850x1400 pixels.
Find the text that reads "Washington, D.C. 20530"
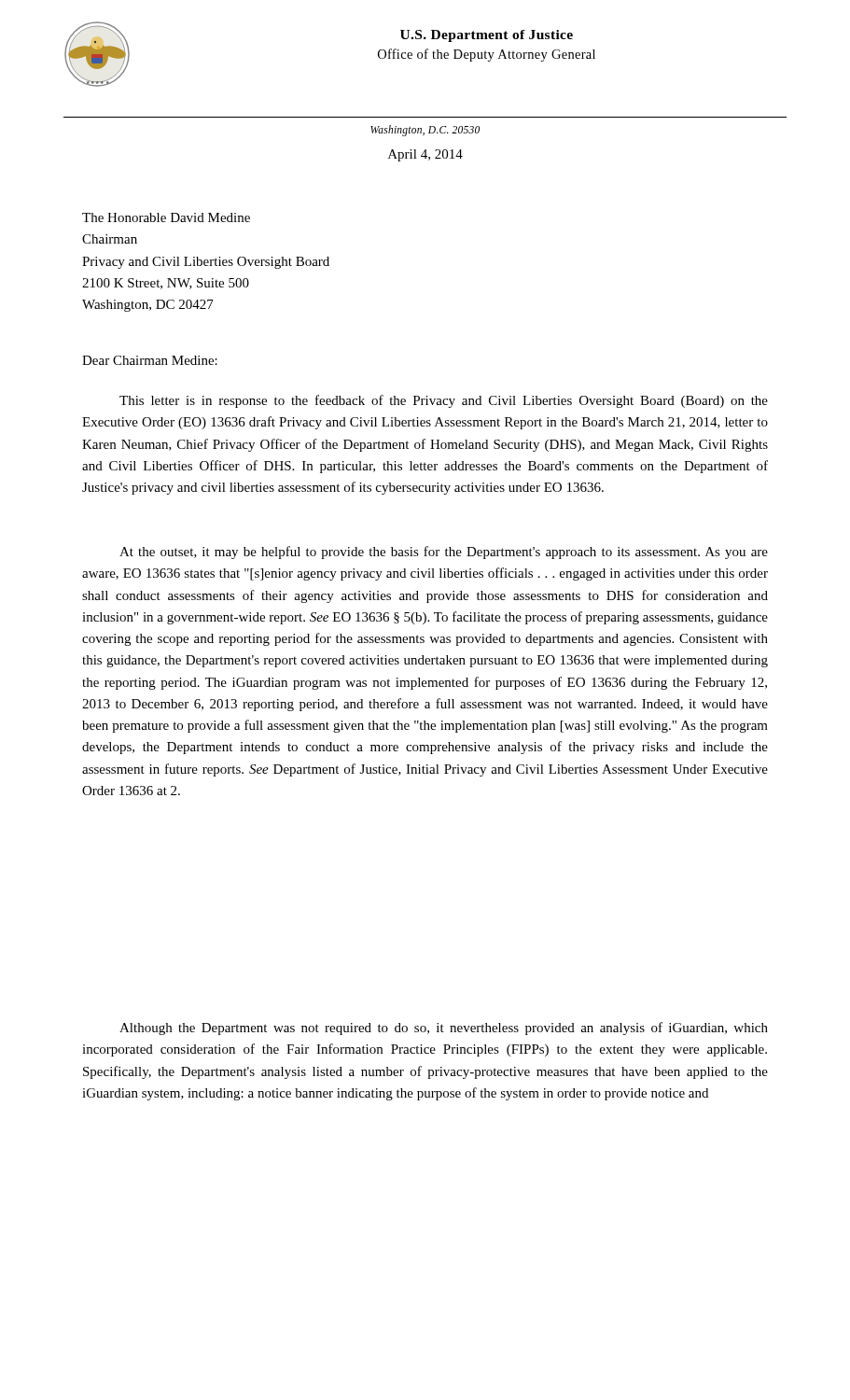point(425,130)
